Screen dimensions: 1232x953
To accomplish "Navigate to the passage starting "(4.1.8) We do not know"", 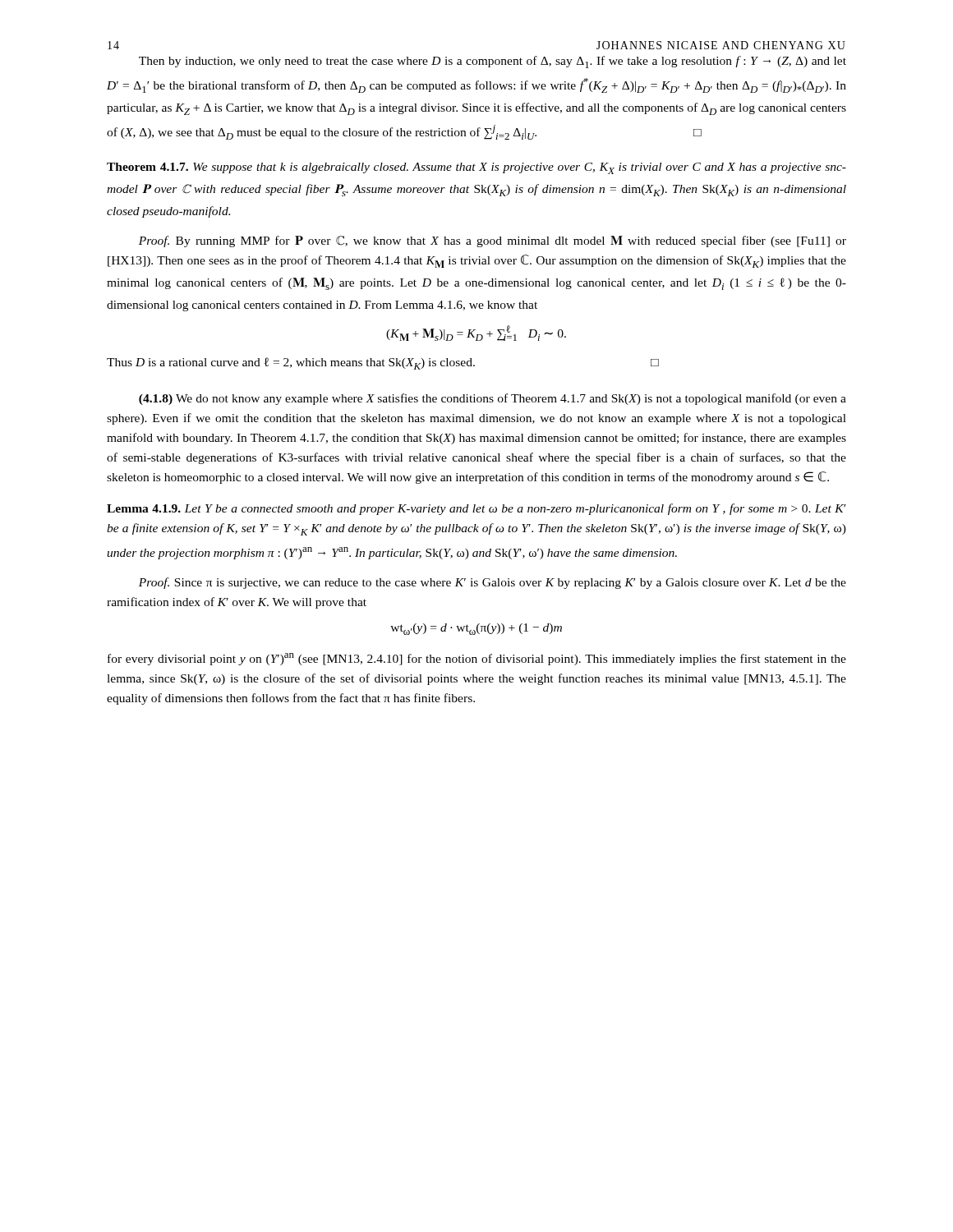I will point(476,437).
